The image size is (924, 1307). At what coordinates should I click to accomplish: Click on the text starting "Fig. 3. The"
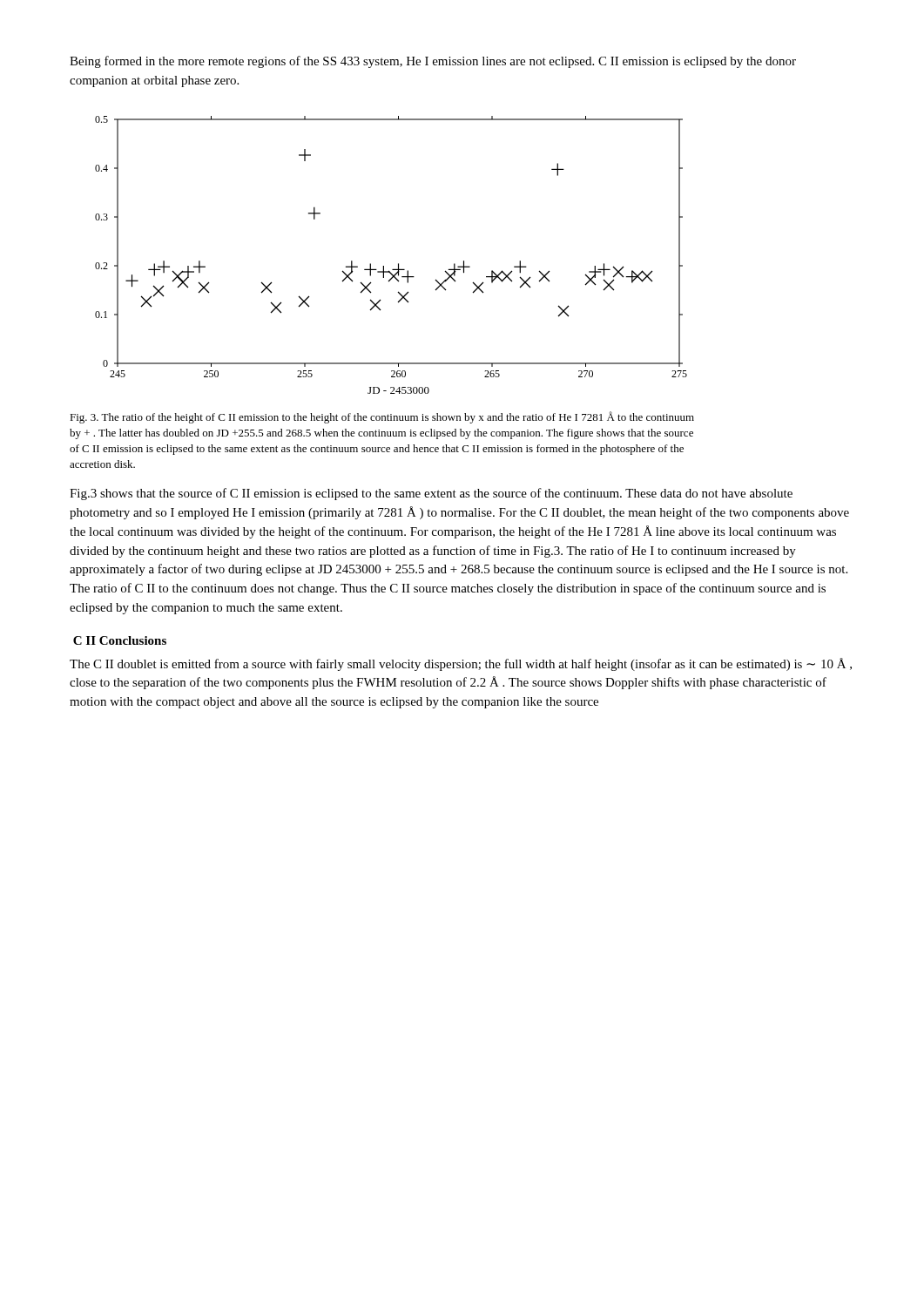pos(382,440)
